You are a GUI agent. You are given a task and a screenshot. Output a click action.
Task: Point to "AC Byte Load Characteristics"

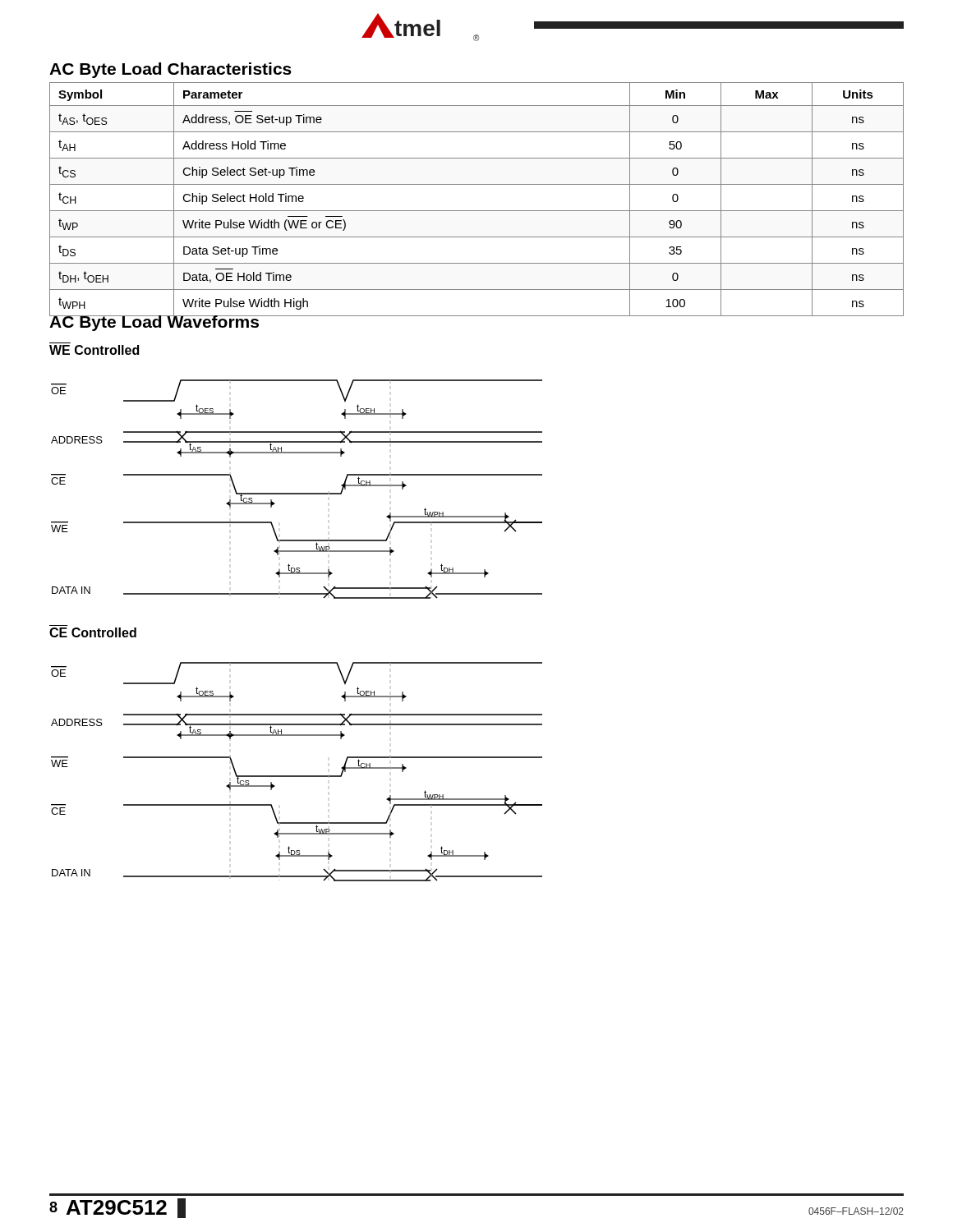point(171,69)
